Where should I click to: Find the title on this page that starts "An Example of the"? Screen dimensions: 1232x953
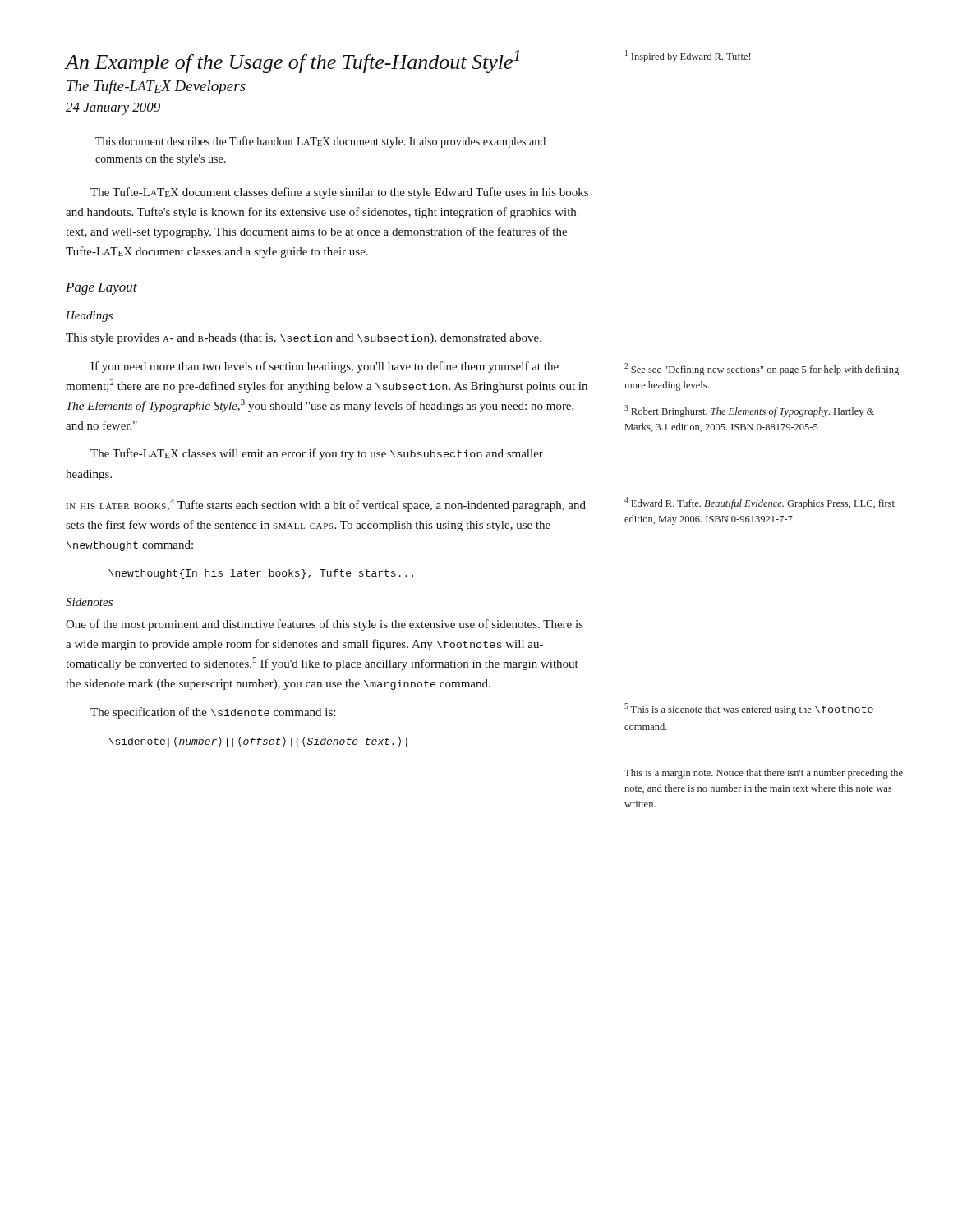coord(329,62)
